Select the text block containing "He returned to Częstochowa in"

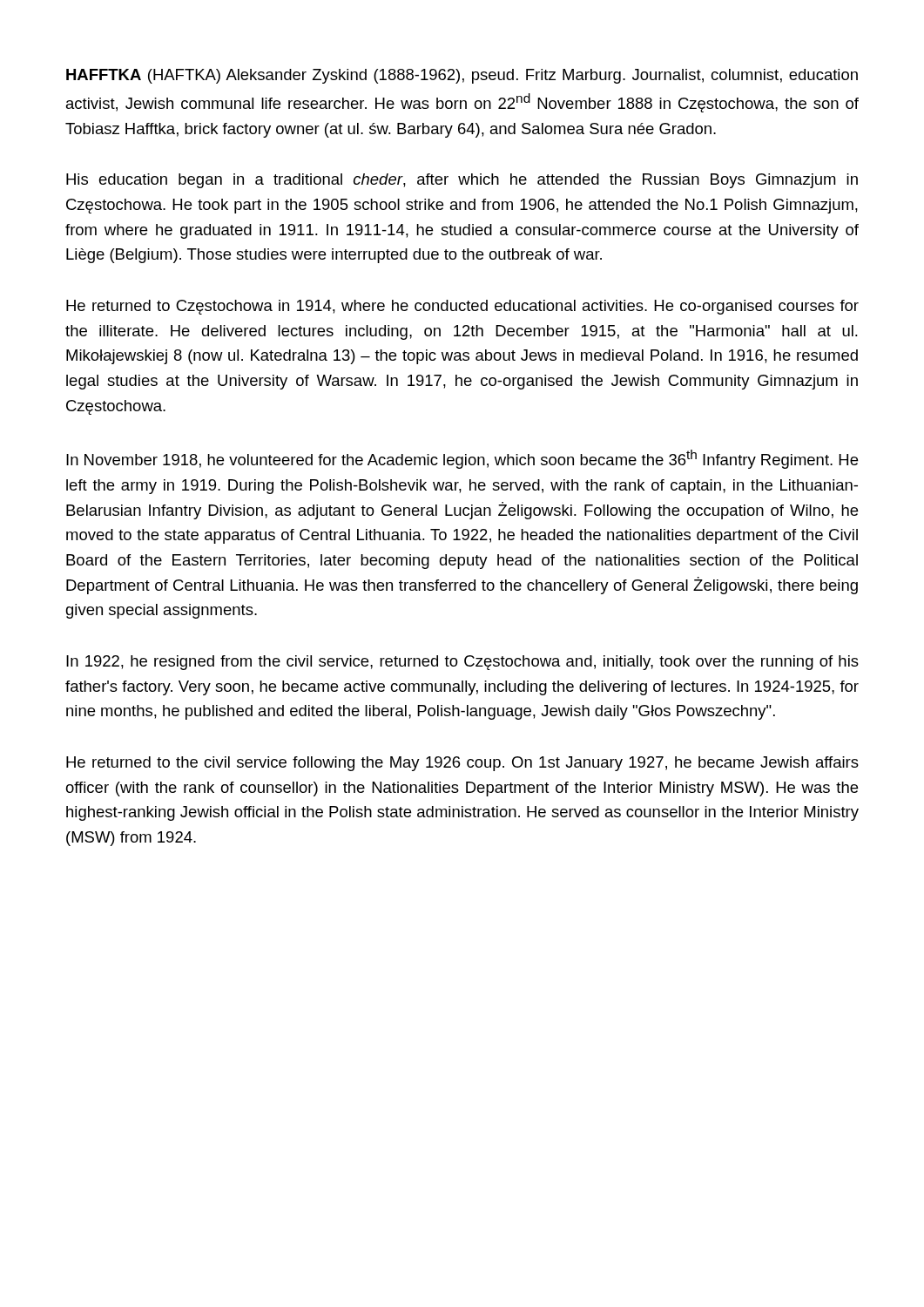(462, 355)
